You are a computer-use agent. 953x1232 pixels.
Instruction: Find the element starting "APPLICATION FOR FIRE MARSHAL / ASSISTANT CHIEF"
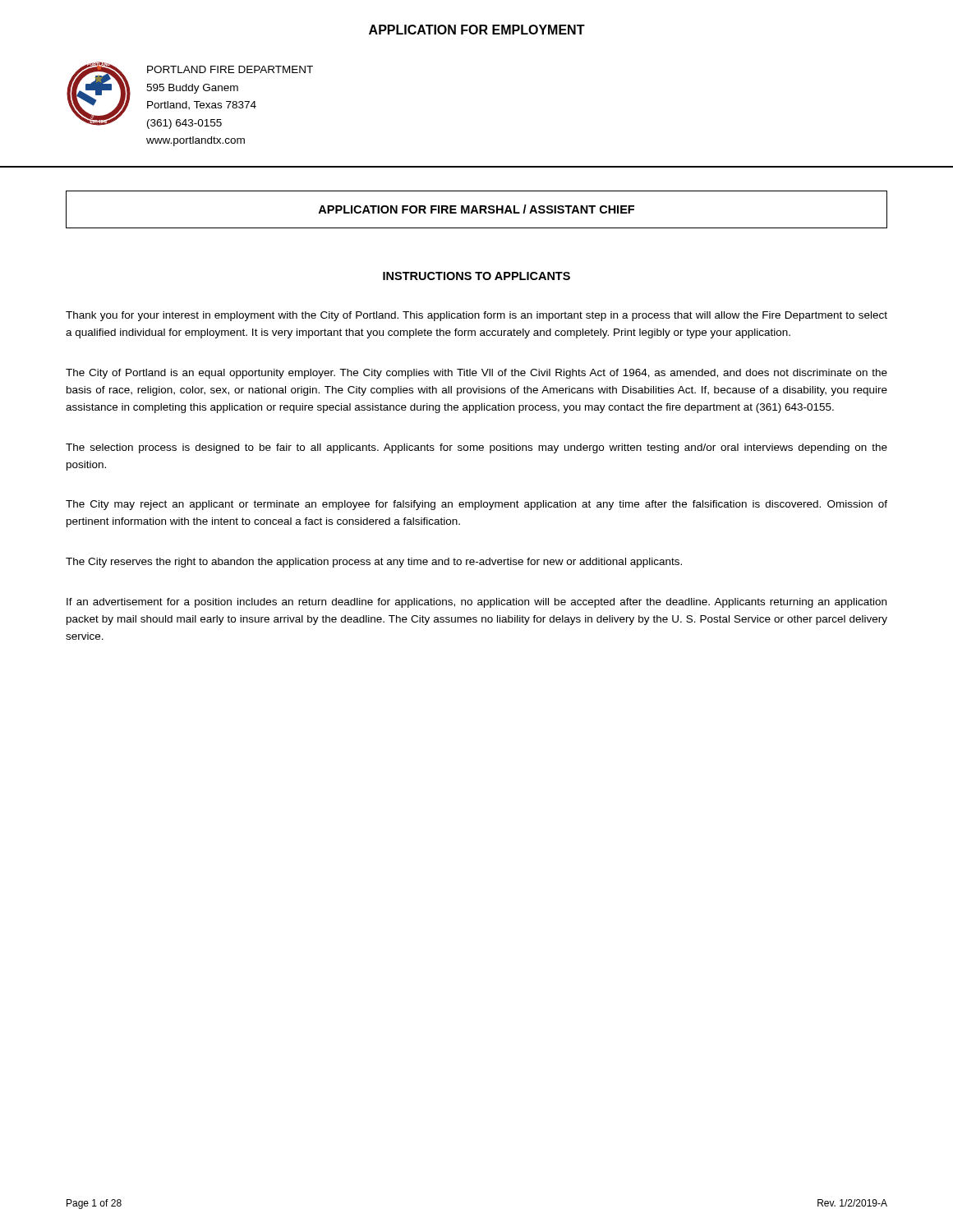point(476,209)
